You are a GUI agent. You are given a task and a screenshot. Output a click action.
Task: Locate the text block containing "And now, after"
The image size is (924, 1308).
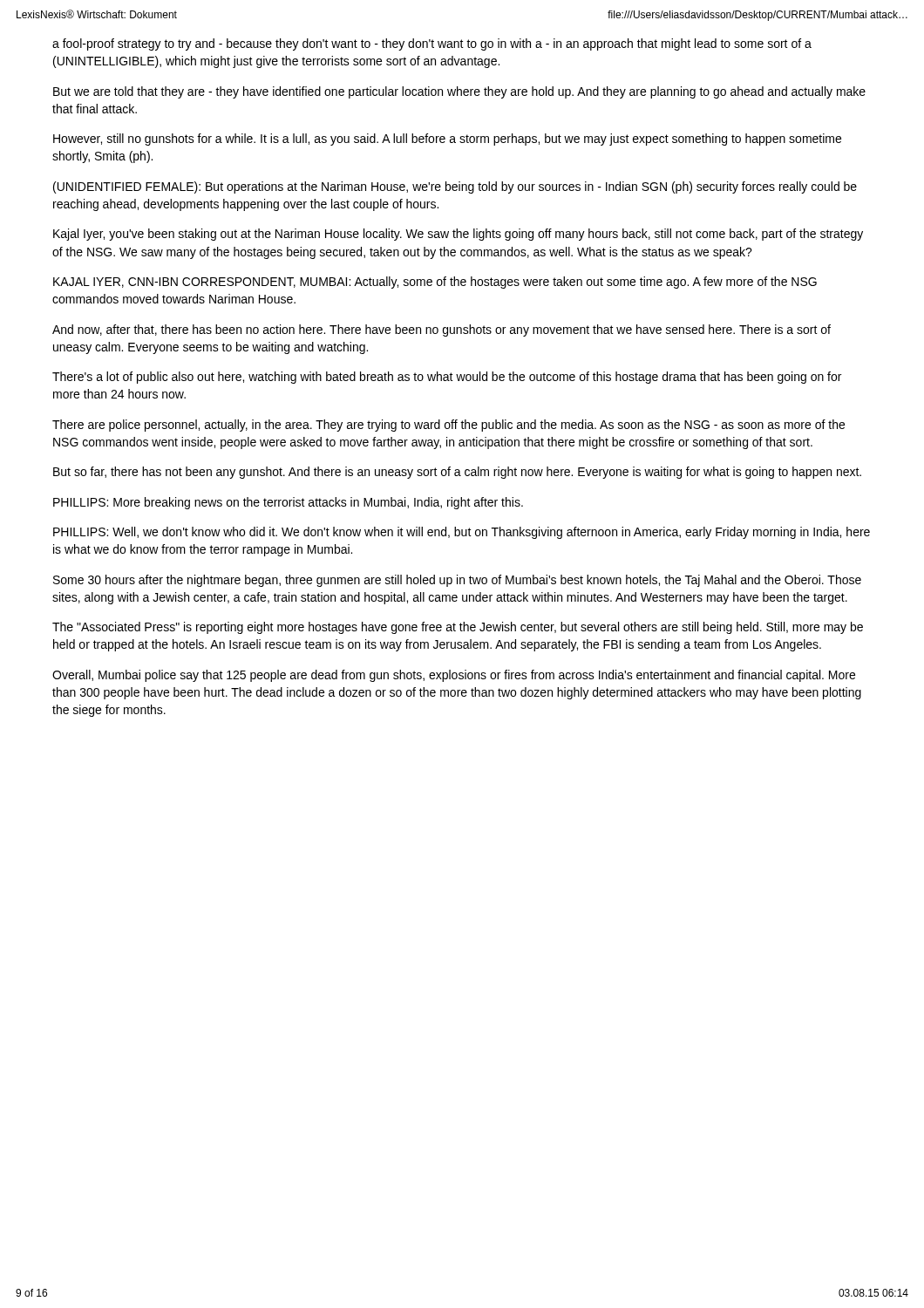[441, 338]
